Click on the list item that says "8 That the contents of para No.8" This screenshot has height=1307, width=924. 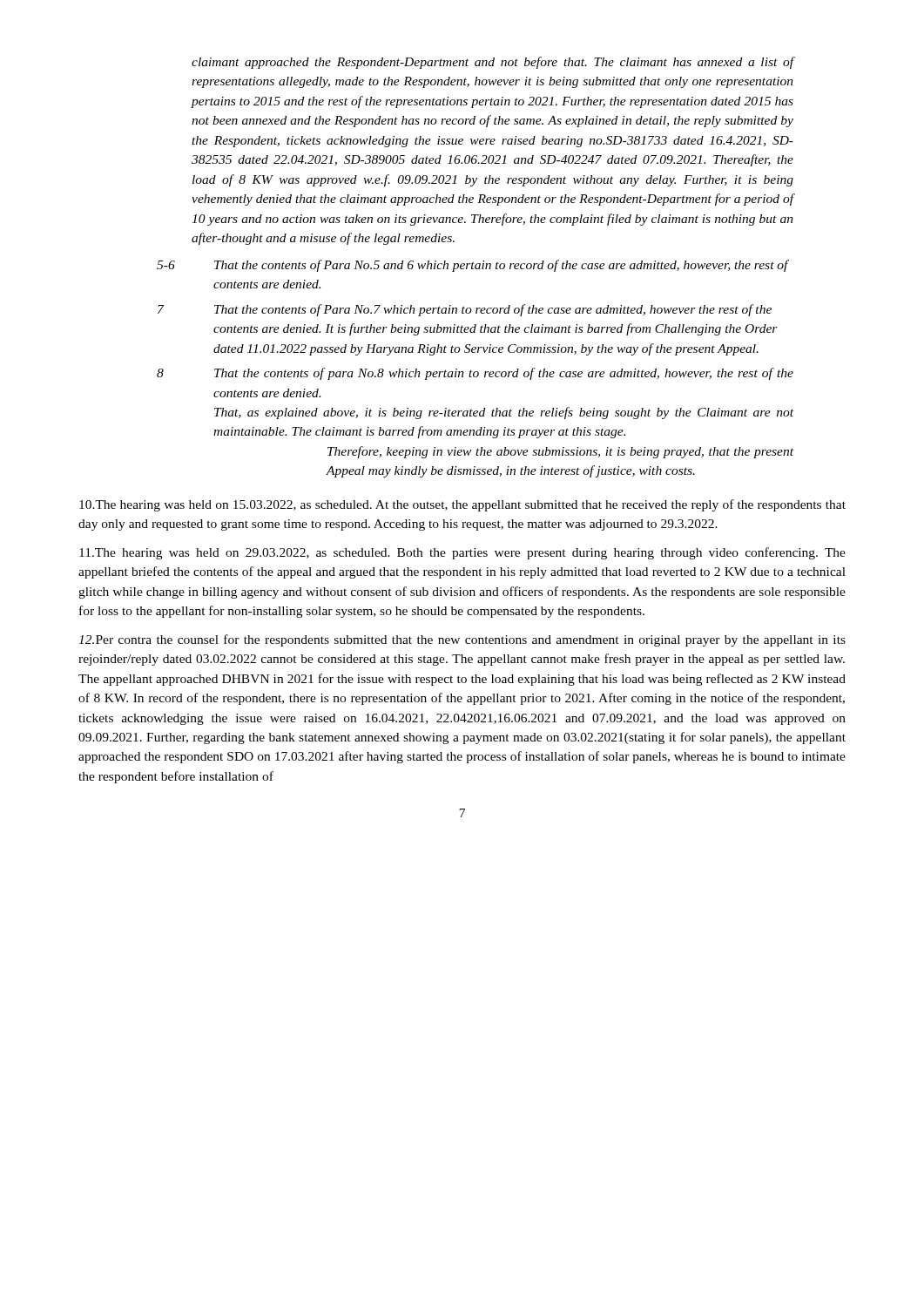pos(475,422)
